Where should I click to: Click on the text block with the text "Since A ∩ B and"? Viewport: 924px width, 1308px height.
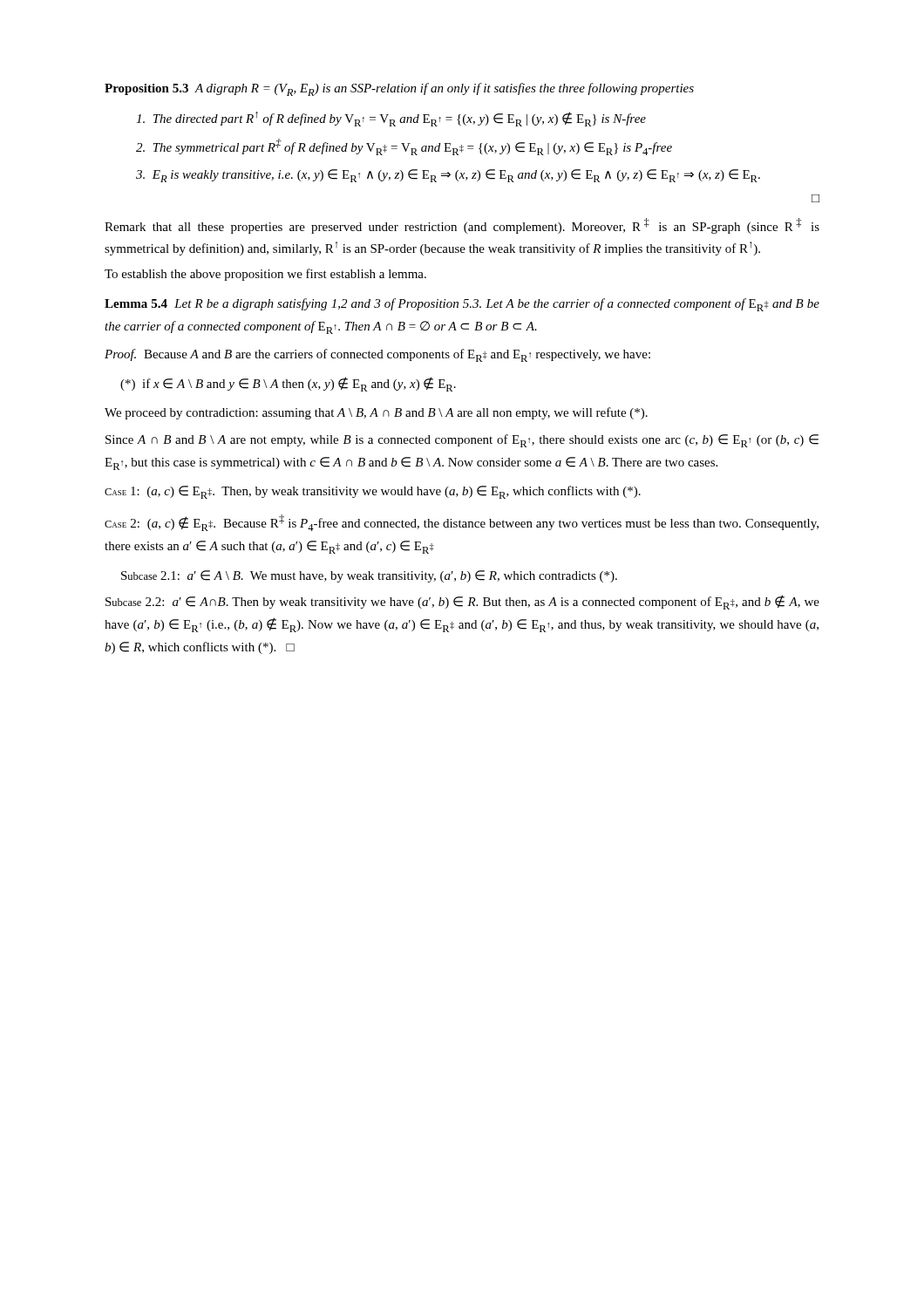[x=462, y=452]
